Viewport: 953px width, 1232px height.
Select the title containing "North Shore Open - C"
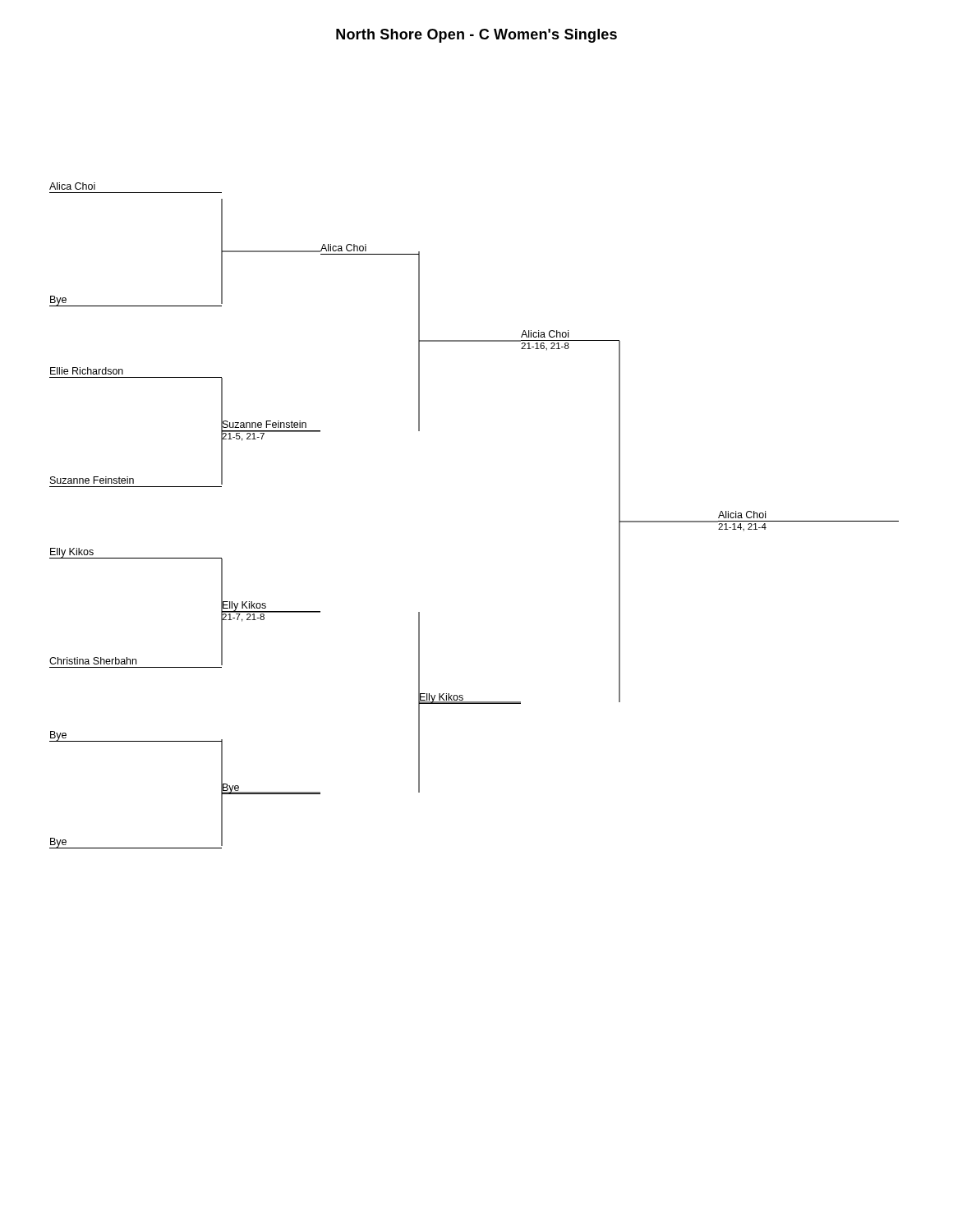click(x=476, y=34)
